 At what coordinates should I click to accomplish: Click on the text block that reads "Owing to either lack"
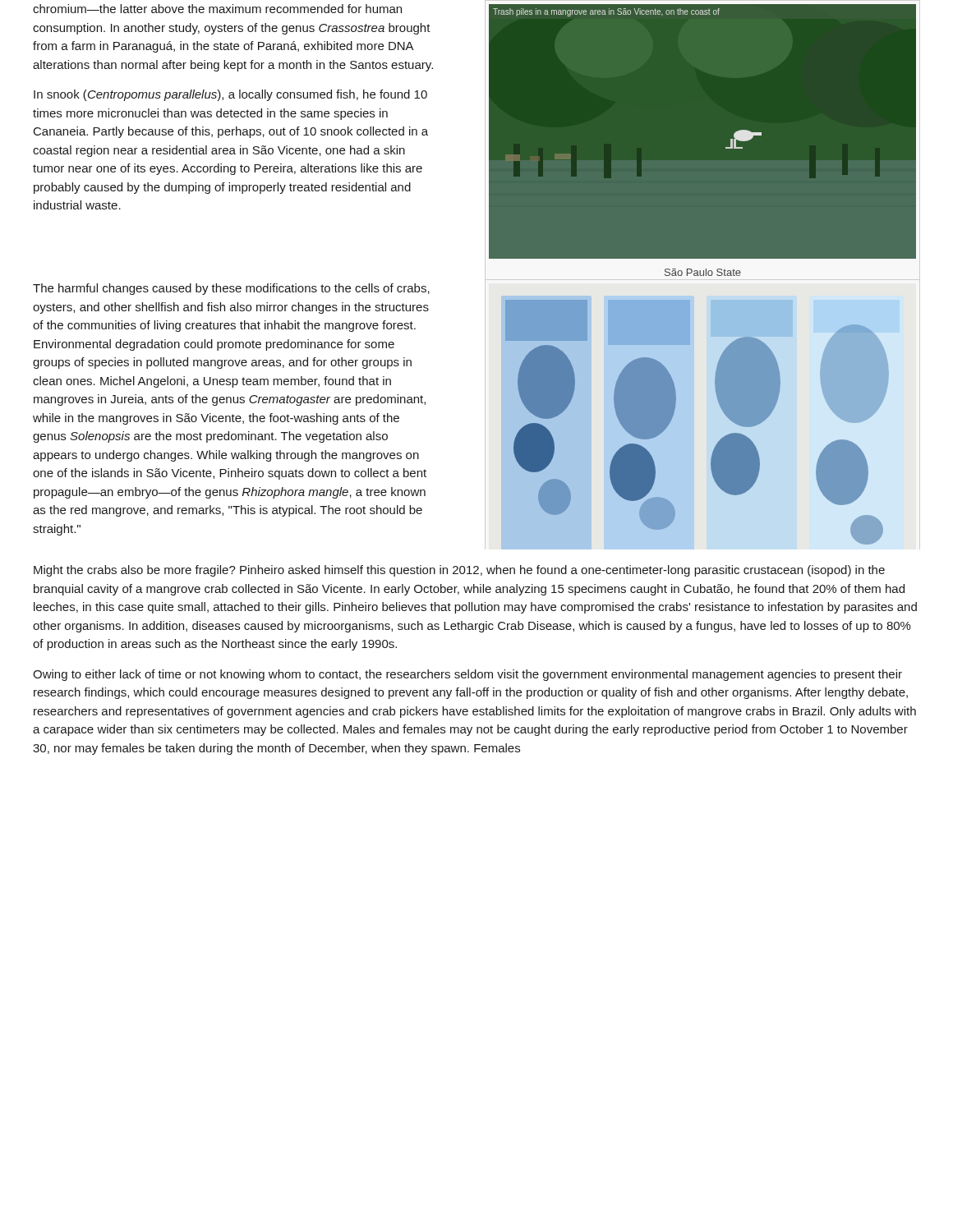tap(476, 711)
